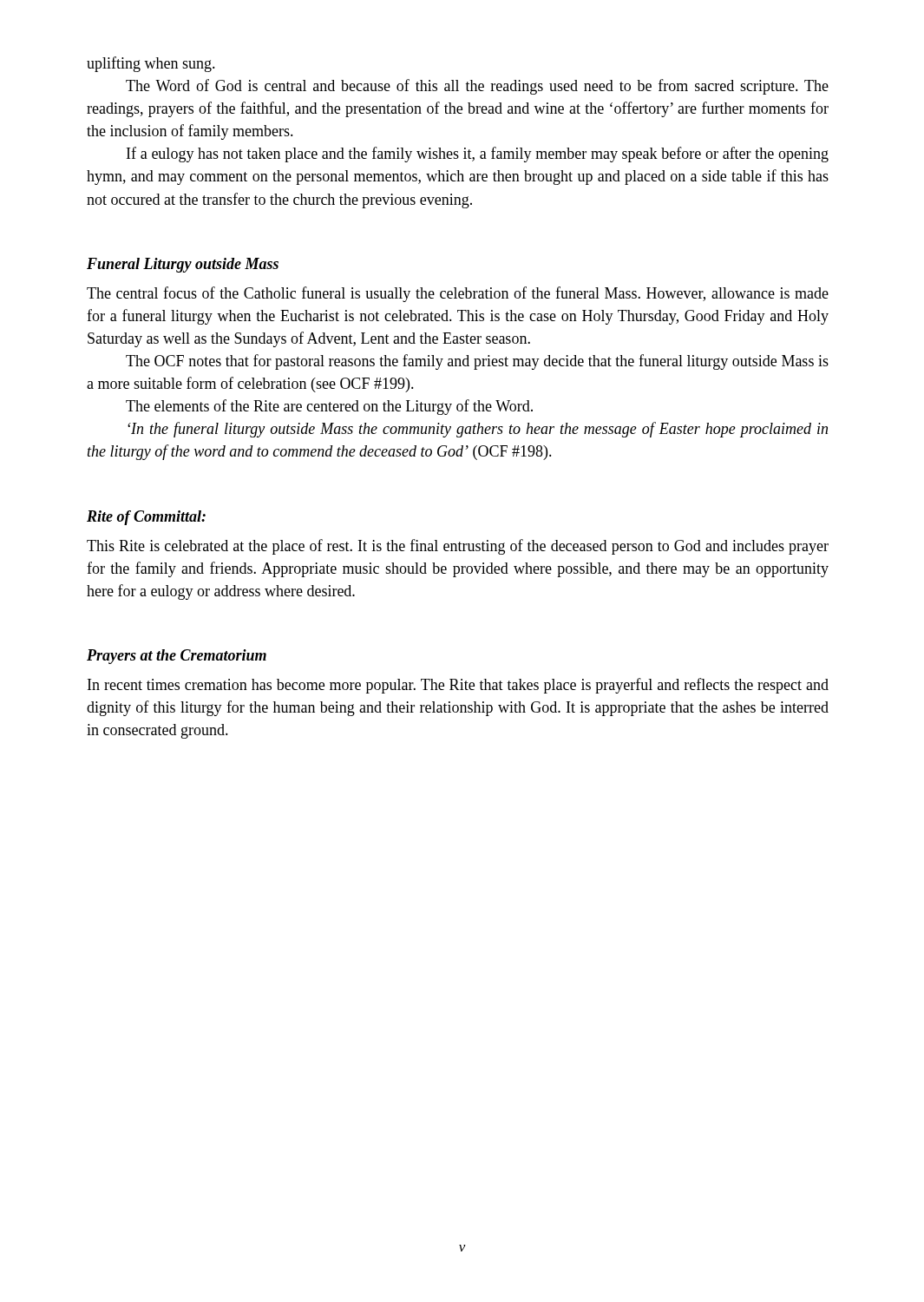Select the text block that reads "In recent times cremation has become more popular."
The width and height of the screenshot is (924, 1302).
click(x=458, y=708)
